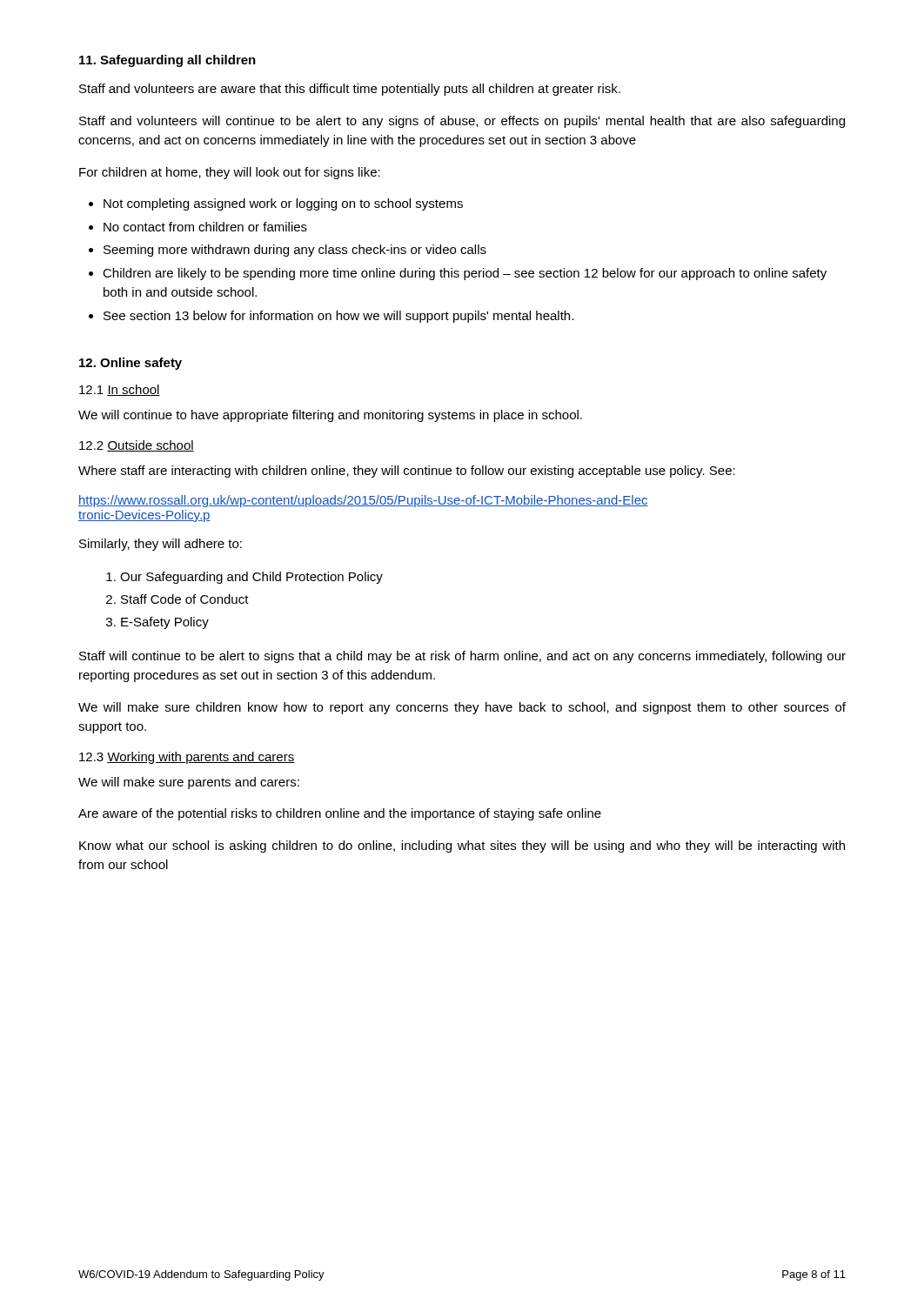Viewport: 924px width, 1305px height.
Task: Locate the section header containing "12. Online safety"
Action: pos(130,362)
